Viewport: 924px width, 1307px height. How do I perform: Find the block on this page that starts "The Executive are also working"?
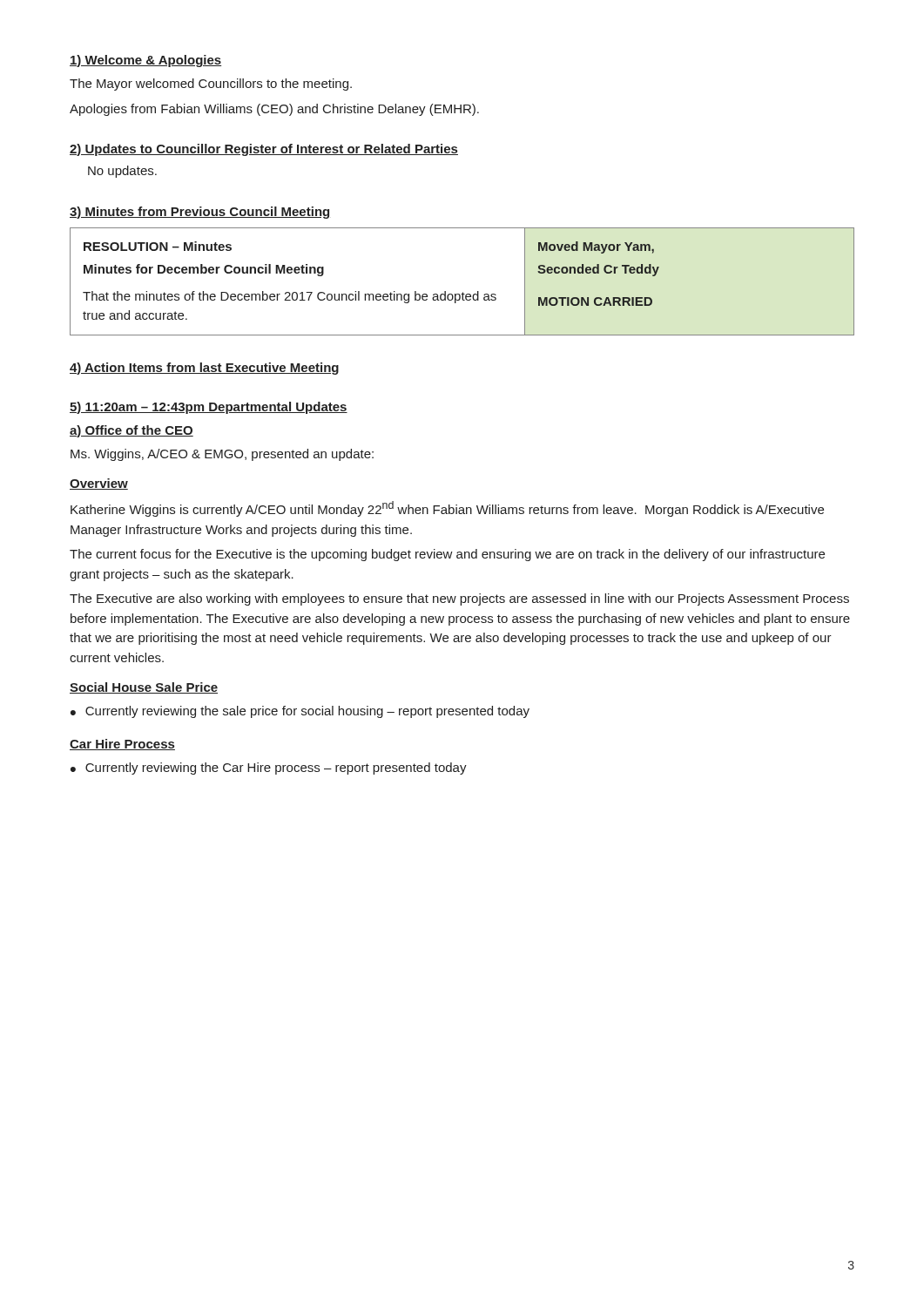[x=460, y=628]
